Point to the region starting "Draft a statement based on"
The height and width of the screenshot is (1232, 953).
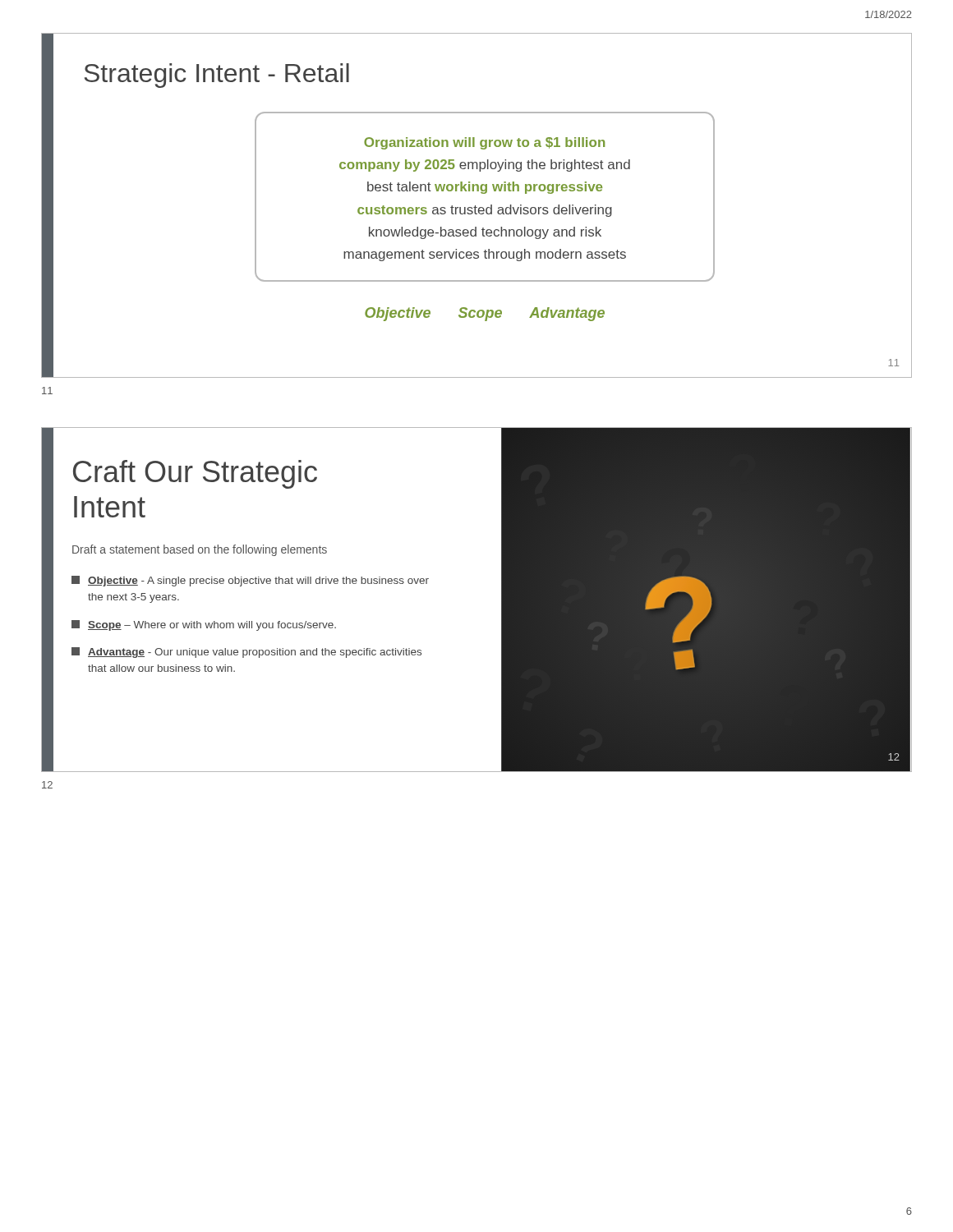click(x=199, y=550)
